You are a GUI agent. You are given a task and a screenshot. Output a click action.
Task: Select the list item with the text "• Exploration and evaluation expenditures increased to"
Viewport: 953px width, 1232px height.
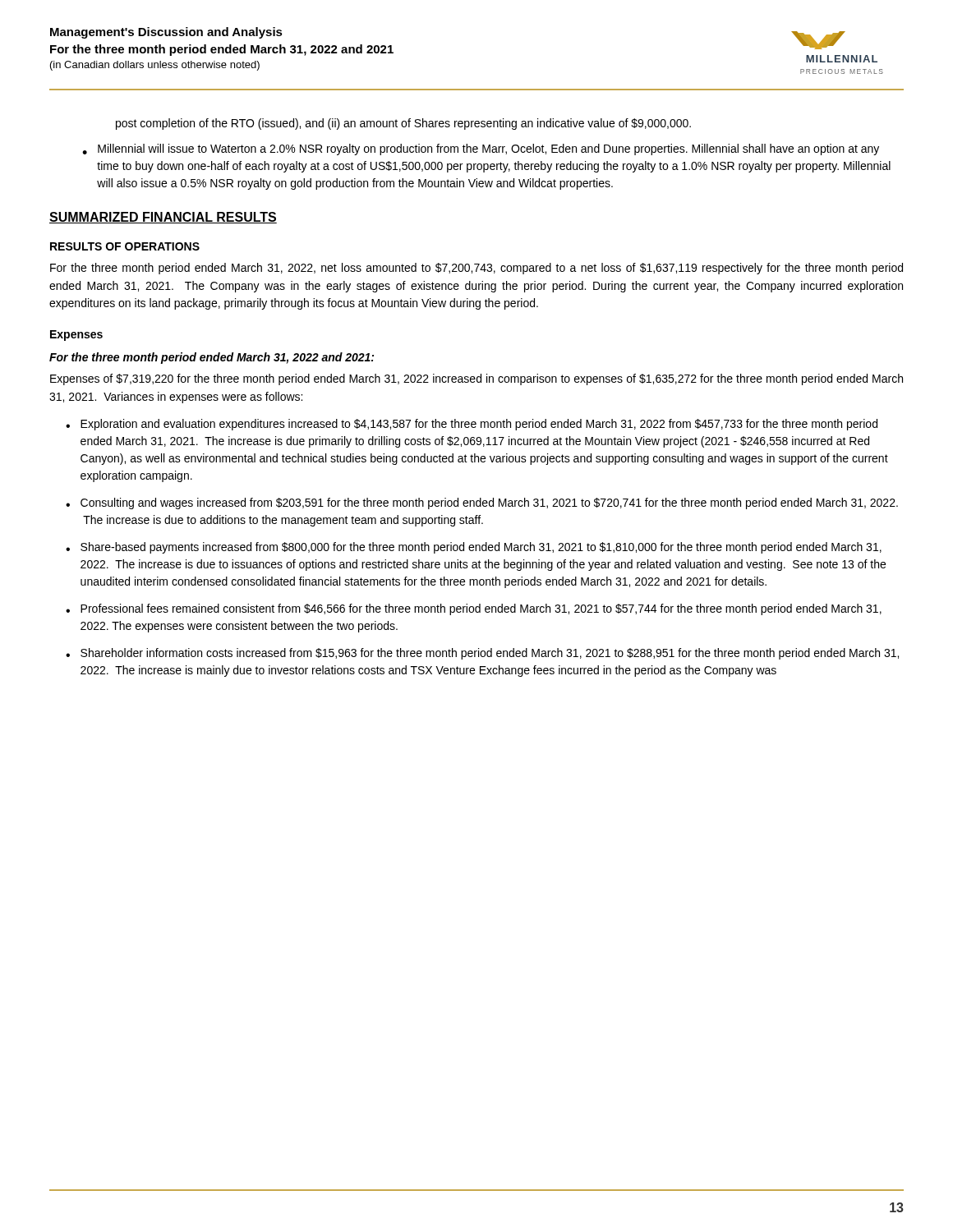coord(485,450)
